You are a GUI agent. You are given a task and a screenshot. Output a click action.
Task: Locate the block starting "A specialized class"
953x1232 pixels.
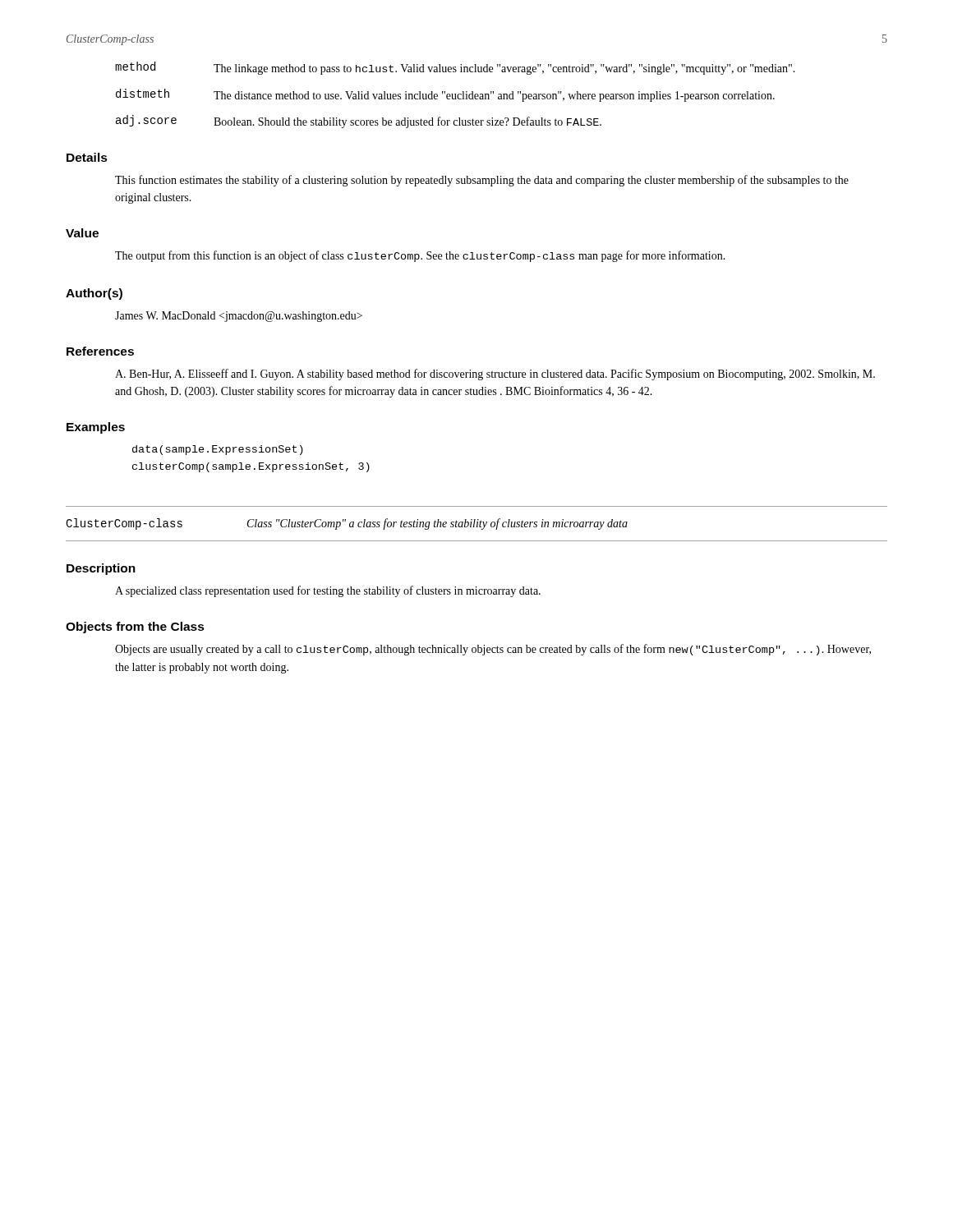click(x=328, y=591)
